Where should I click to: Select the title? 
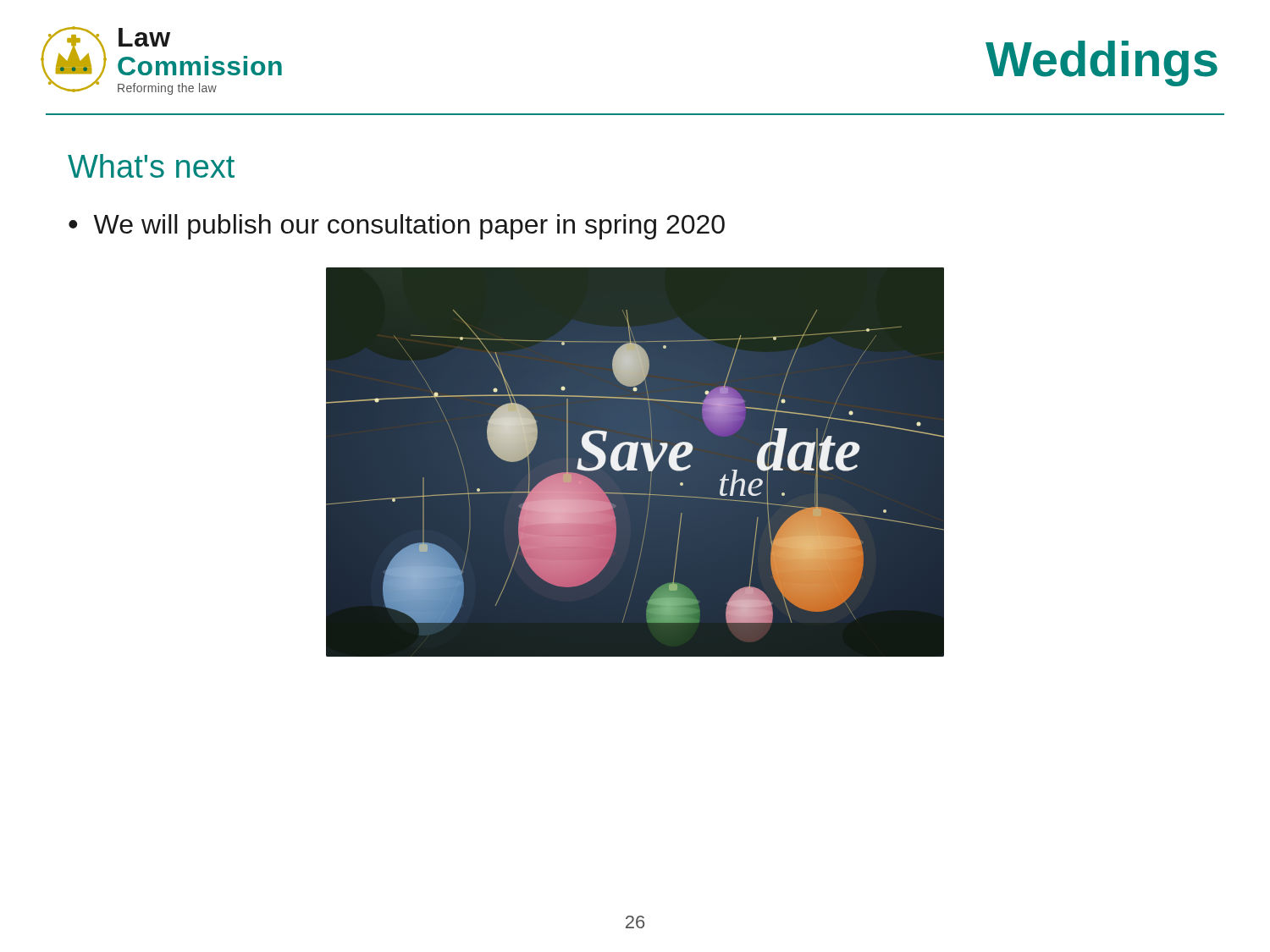tap(1102, 59)
